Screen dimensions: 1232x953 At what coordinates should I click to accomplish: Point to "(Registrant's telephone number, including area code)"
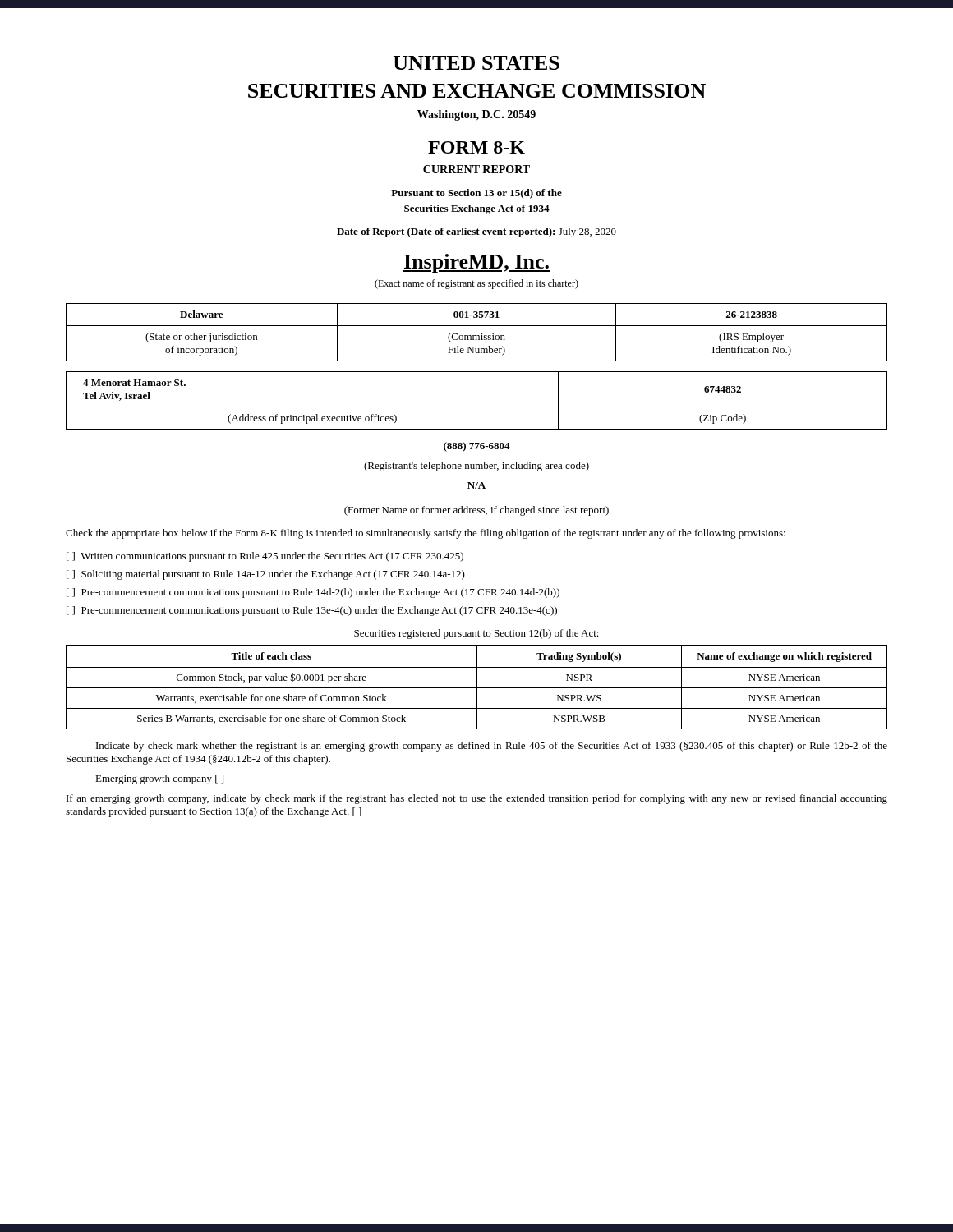(476, 465)
